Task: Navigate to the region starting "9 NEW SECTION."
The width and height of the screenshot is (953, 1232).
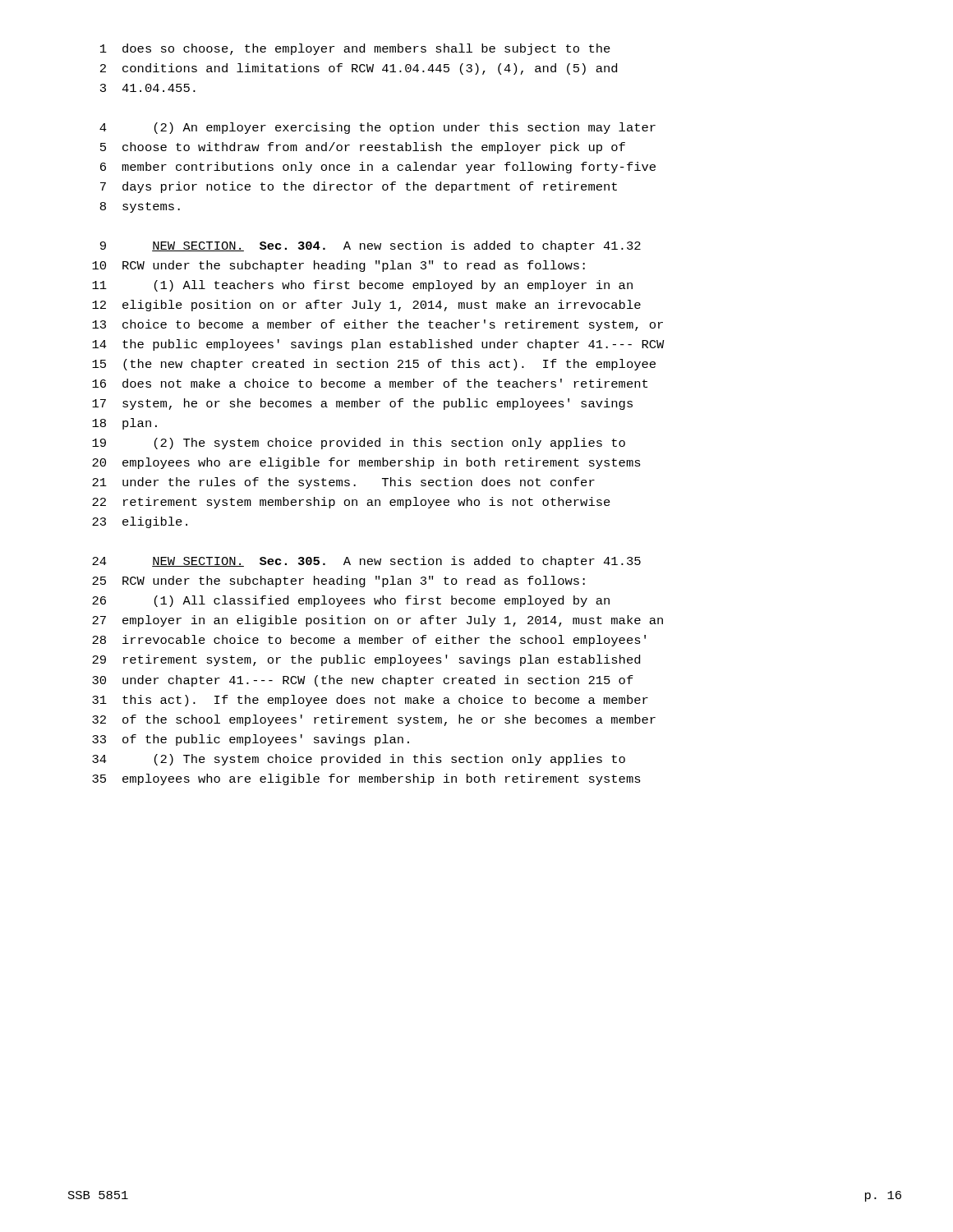Action: coord(485,256)
